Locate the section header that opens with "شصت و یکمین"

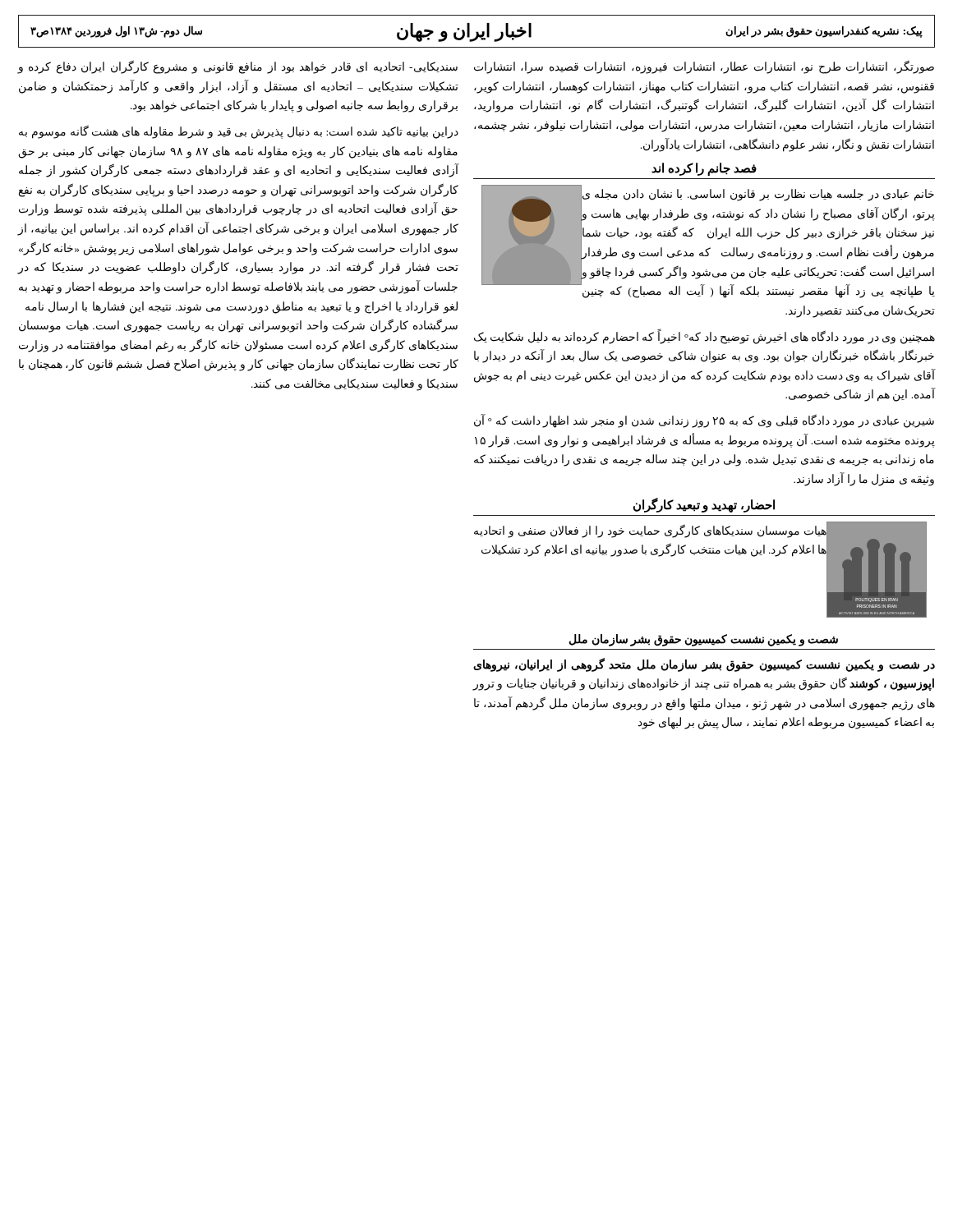point(704,639)
